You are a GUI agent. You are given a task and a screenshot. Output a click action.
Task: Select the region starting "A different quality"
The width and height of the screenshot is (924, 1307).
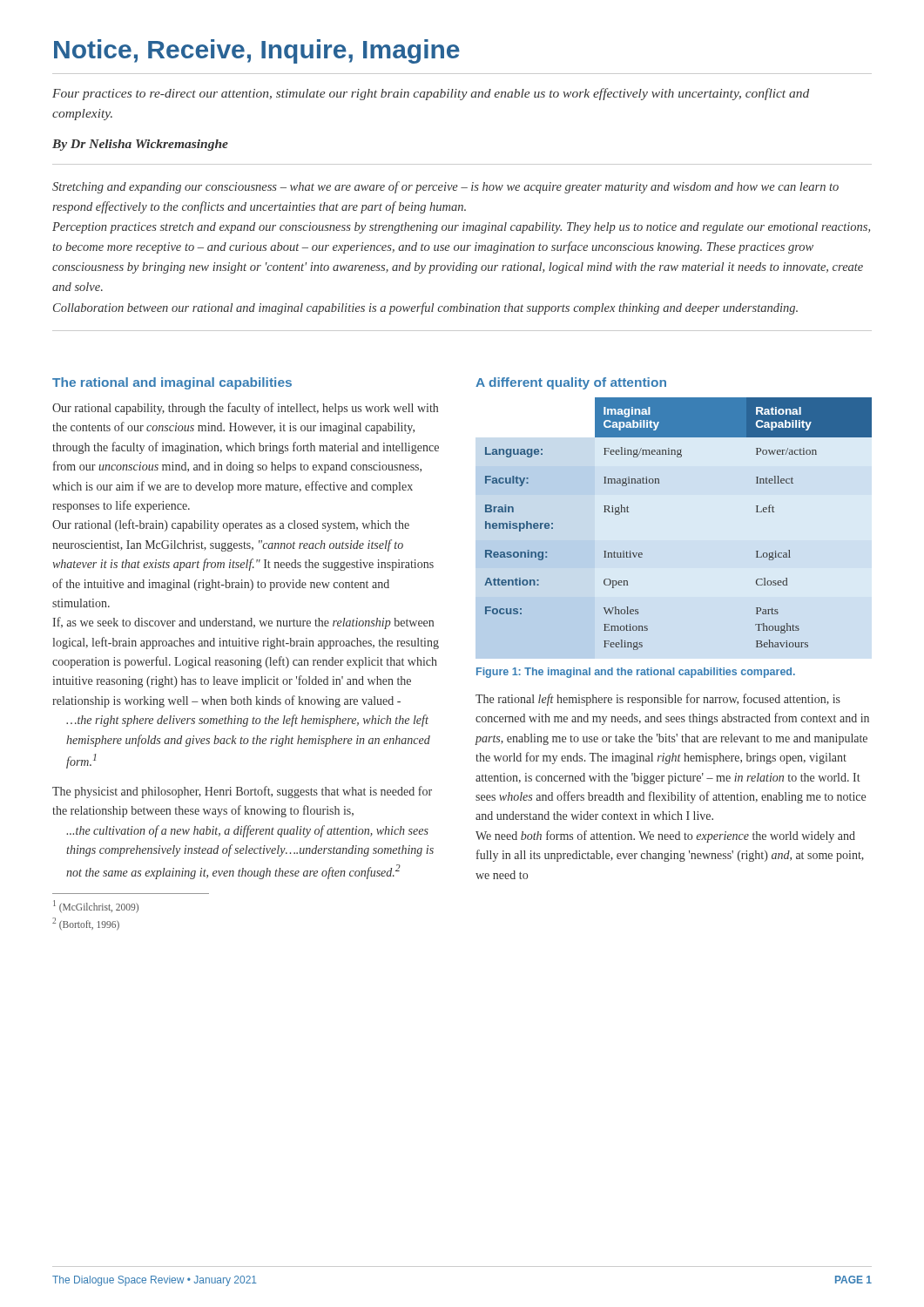[x=674, y=383]
